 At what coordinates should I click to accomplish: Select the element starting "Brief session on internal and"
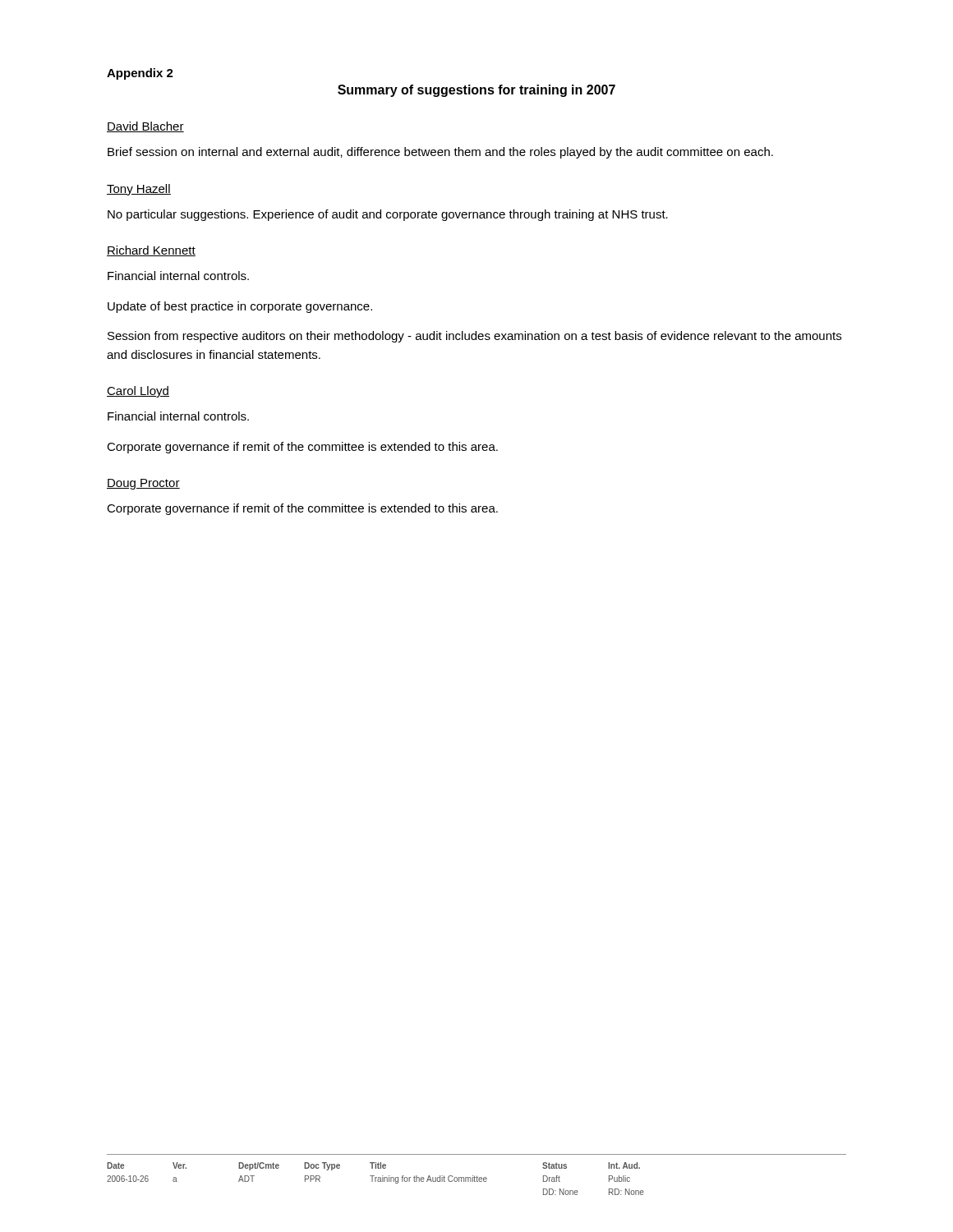coord(440,152)
